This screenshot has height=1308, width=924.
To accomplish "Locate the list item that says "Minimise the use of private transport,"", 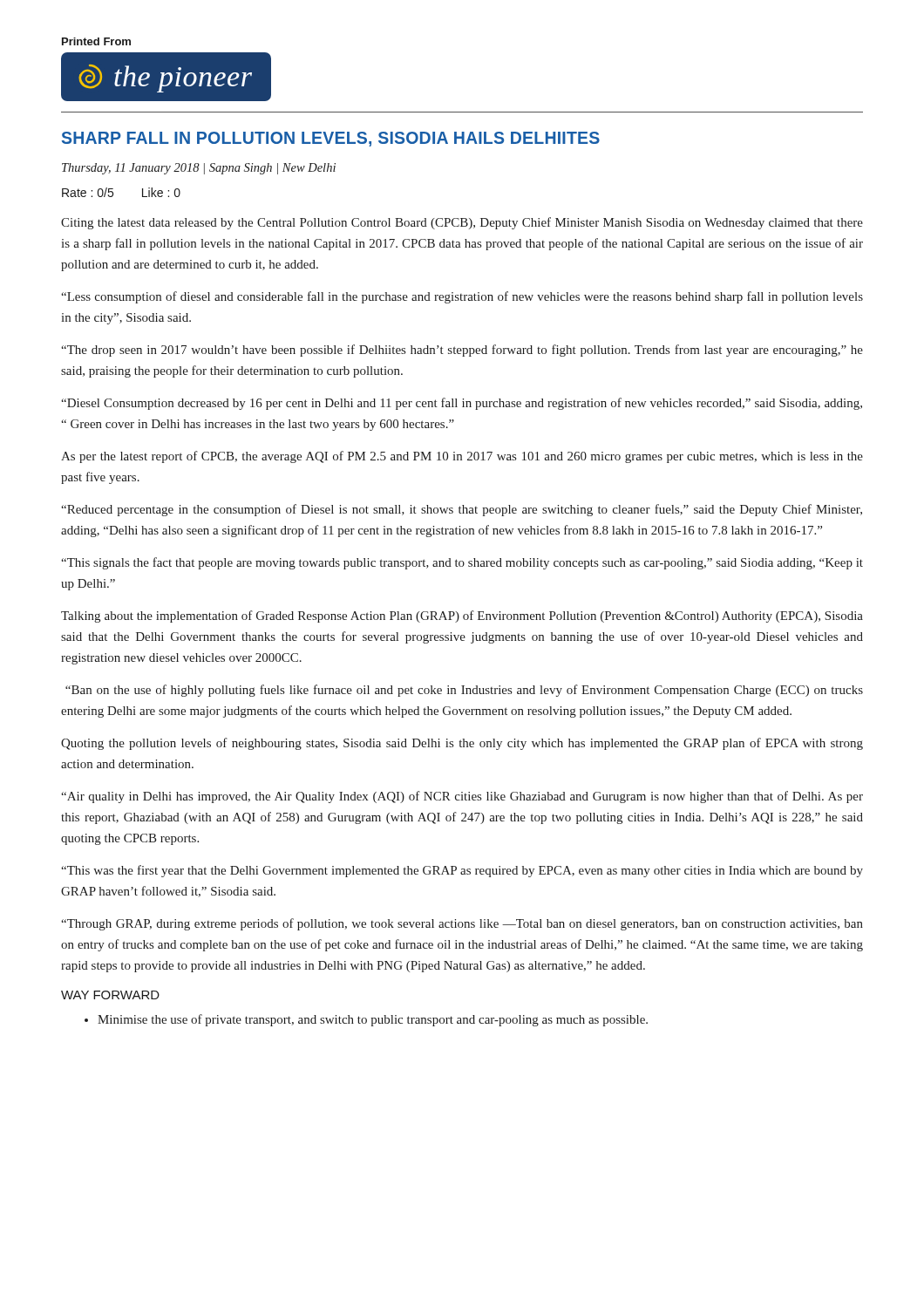I will (x=471, y=1019).
